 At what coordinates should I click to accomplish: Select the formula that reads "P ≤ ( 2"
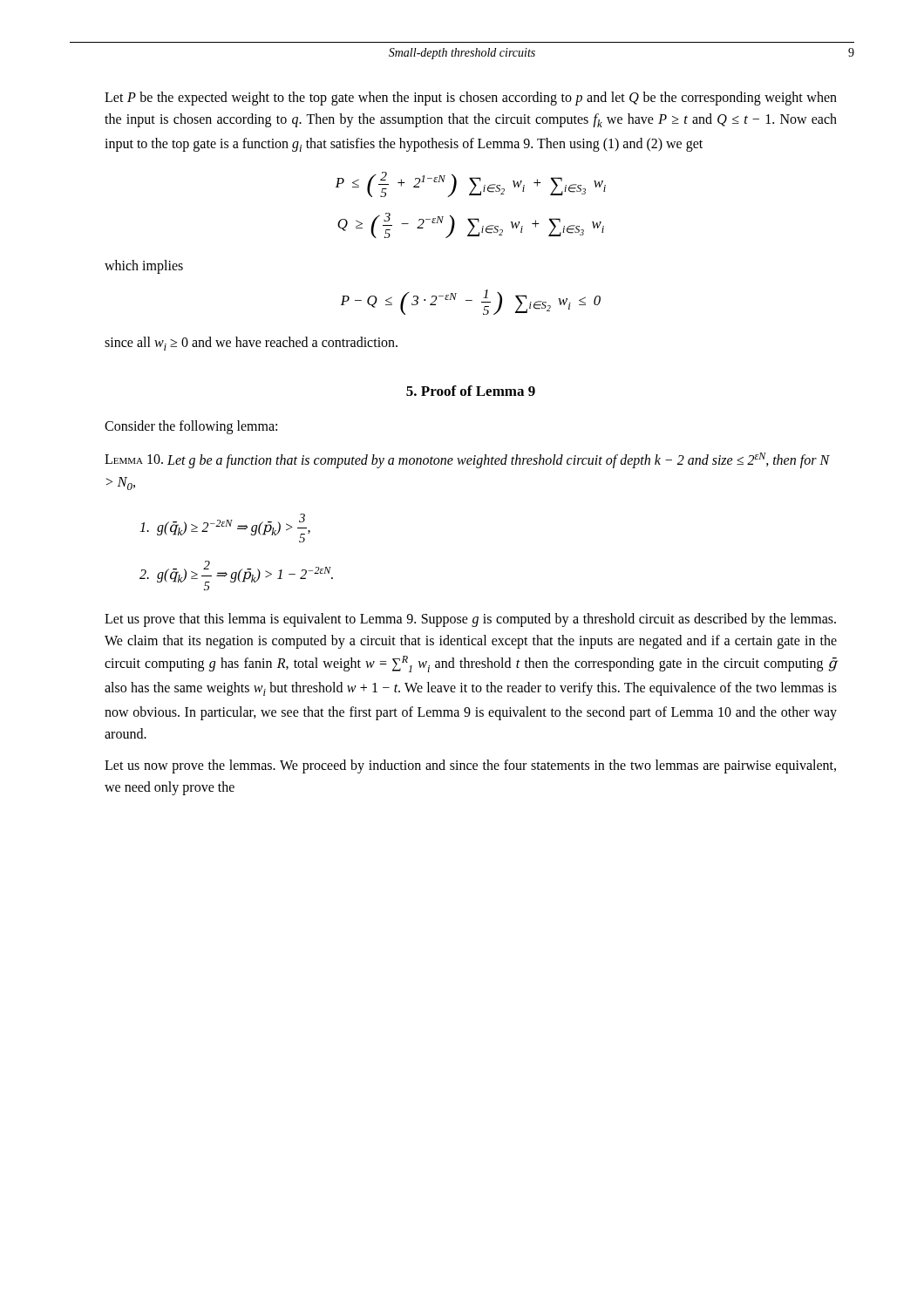click(471, 184)
